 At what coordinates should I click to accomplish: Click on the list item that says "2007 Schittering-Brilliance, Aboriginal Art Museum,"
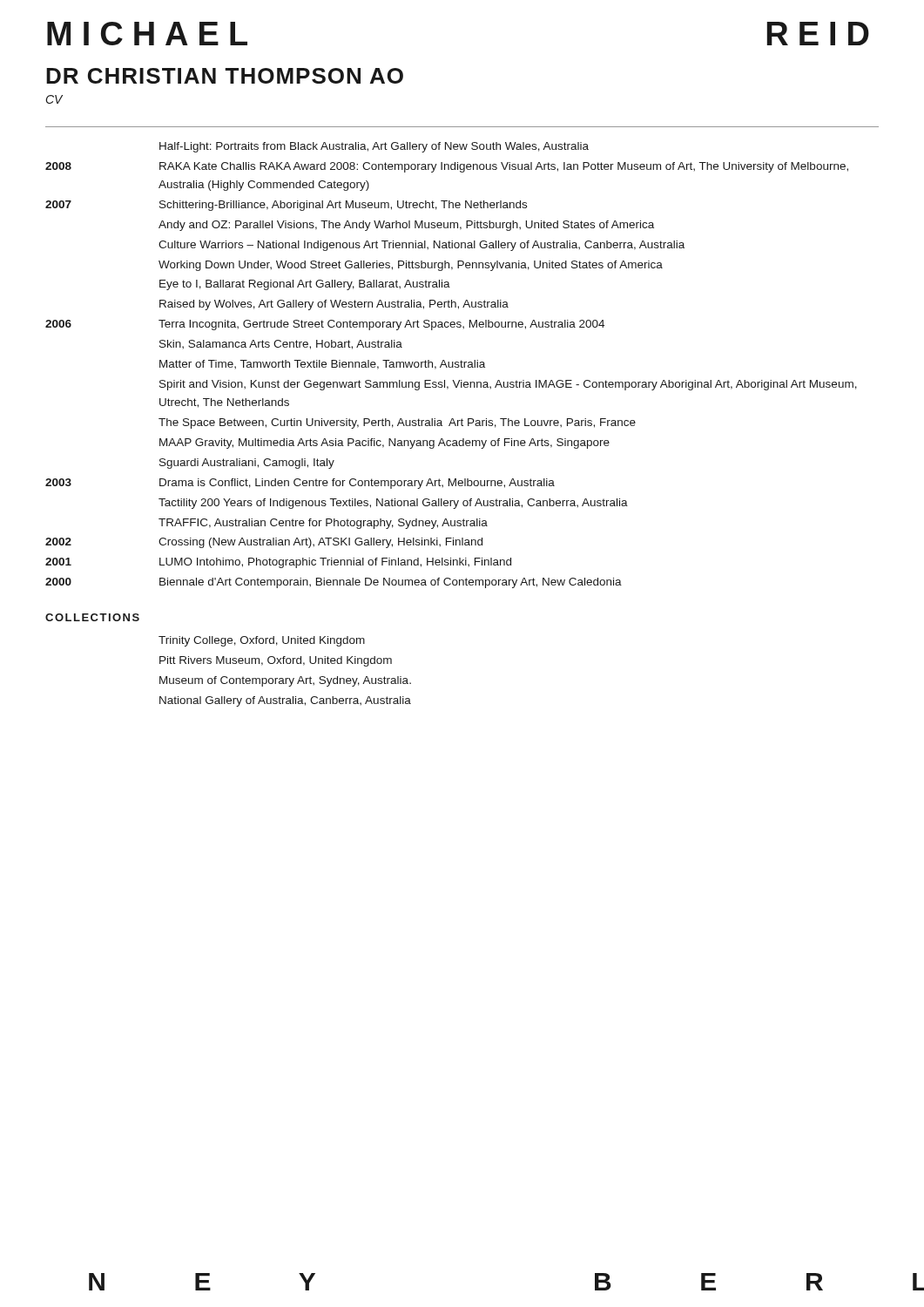click(x=462, y=206)
